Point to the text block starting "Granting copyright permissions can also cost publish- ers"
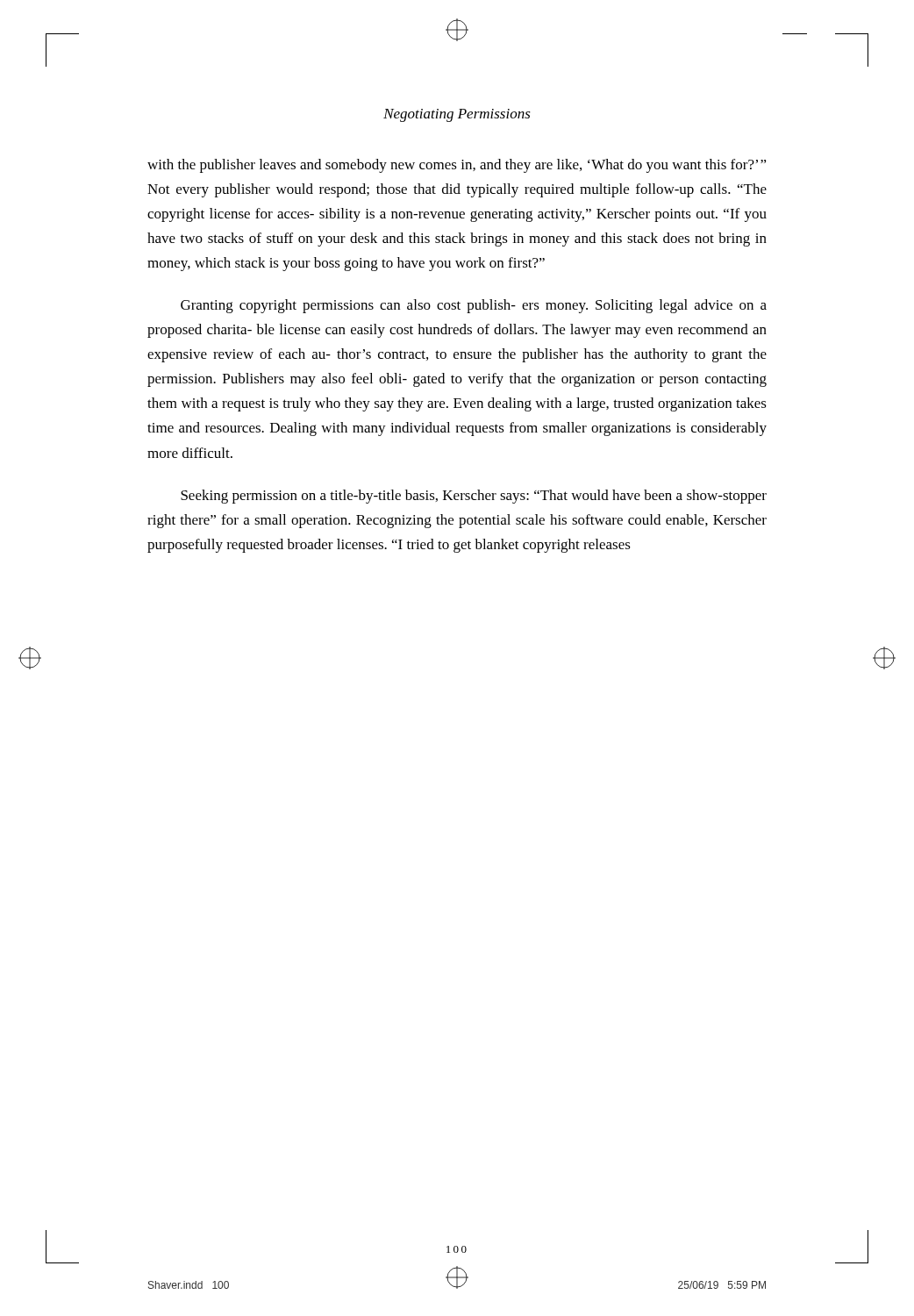 [x=457, y=379]
